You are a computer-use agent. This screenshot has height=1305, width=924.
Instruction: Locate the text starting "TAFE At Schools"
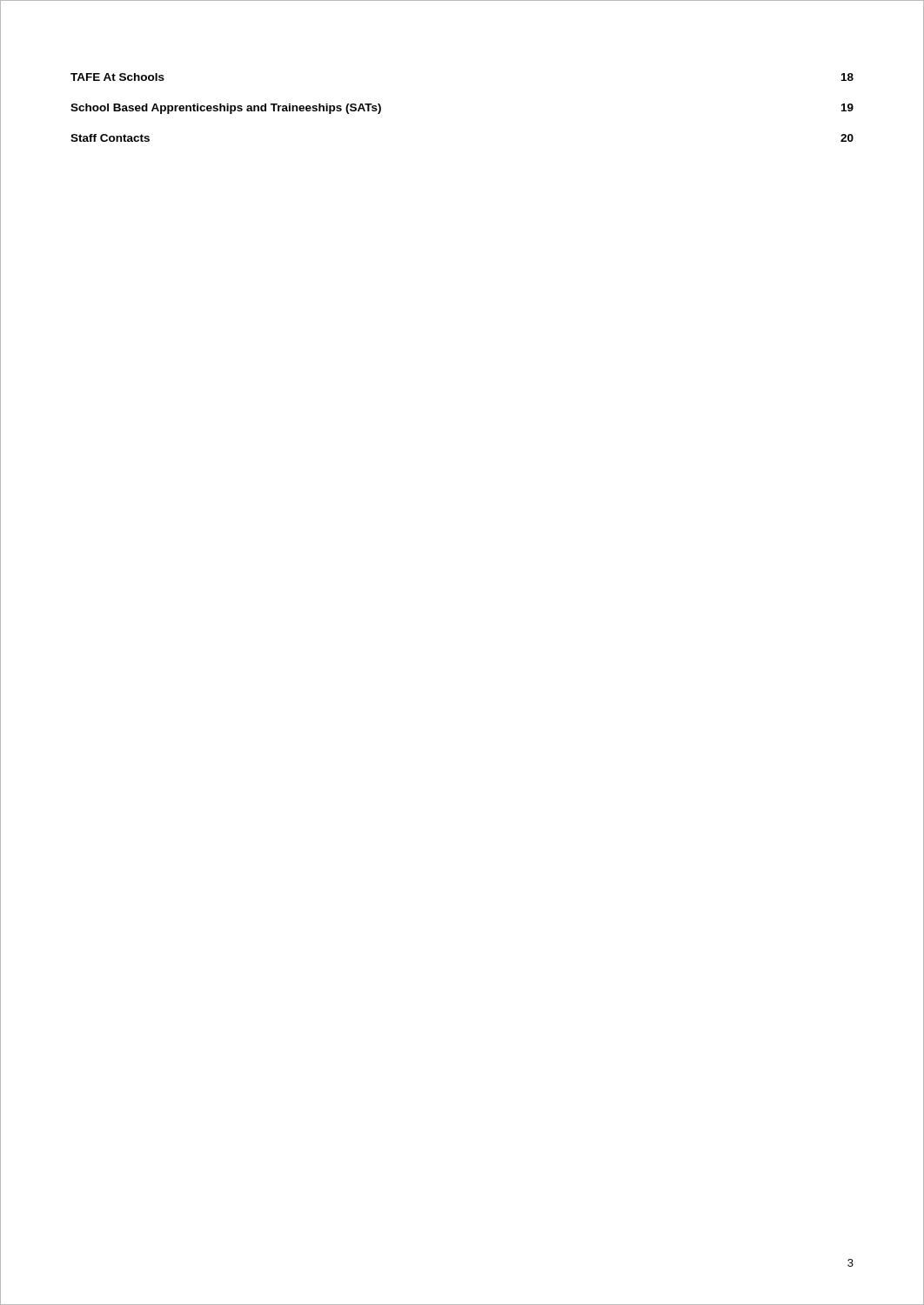coord(122,77)
